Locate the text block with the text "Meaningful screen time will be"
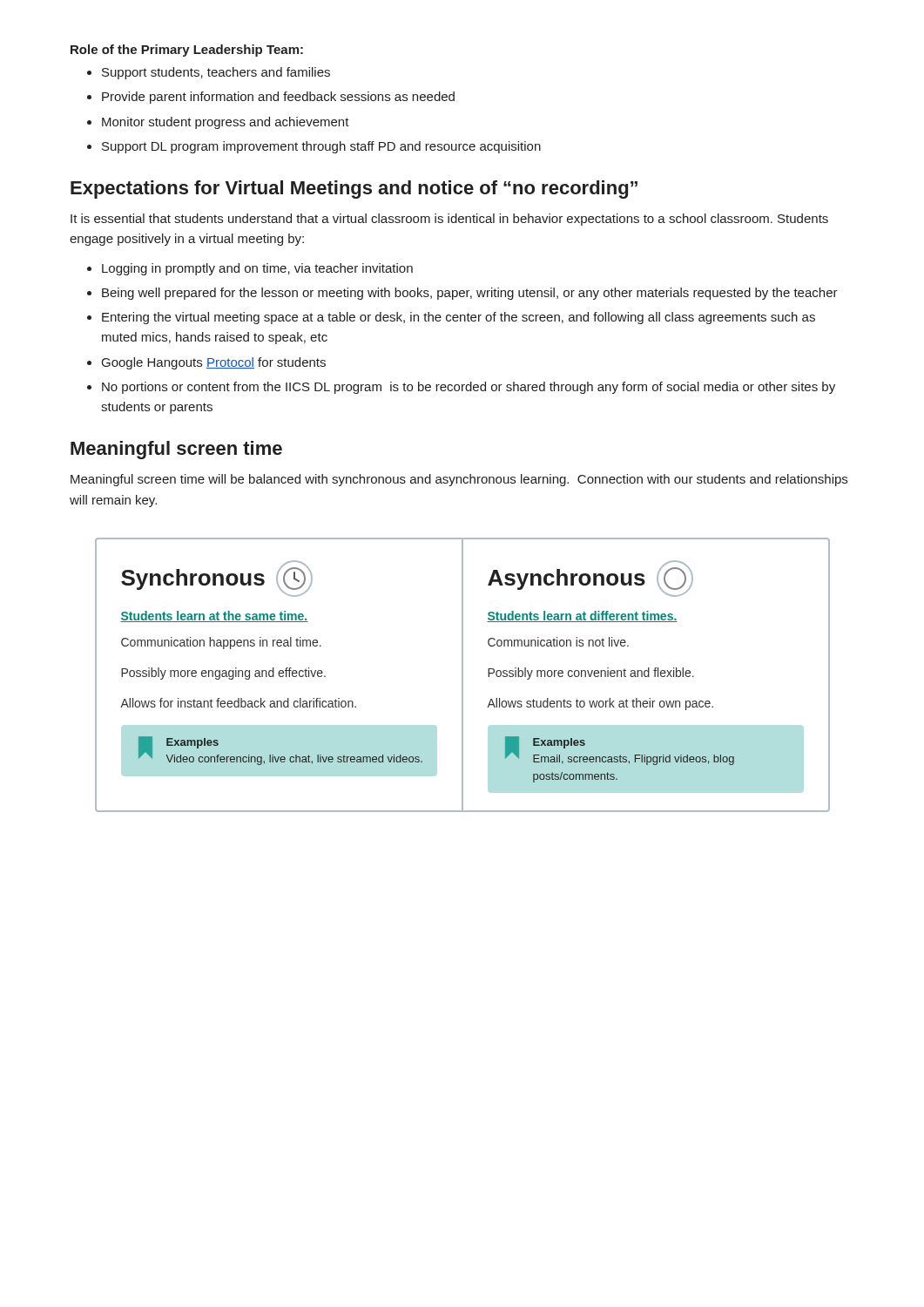924x1307 pixels. [459, 489]
